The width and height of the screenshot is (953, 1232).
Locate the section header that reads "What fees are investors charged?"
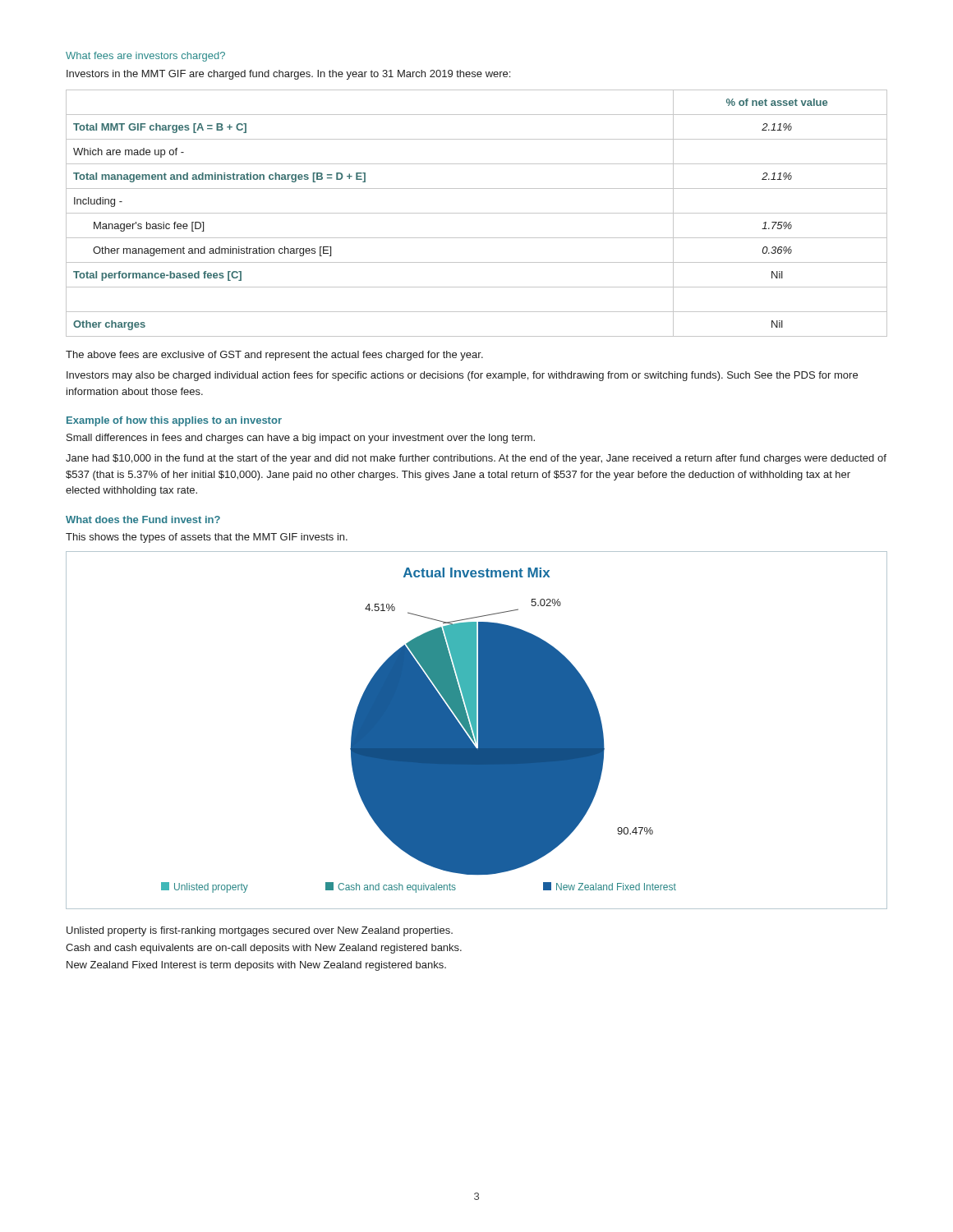tap(146, 55)
